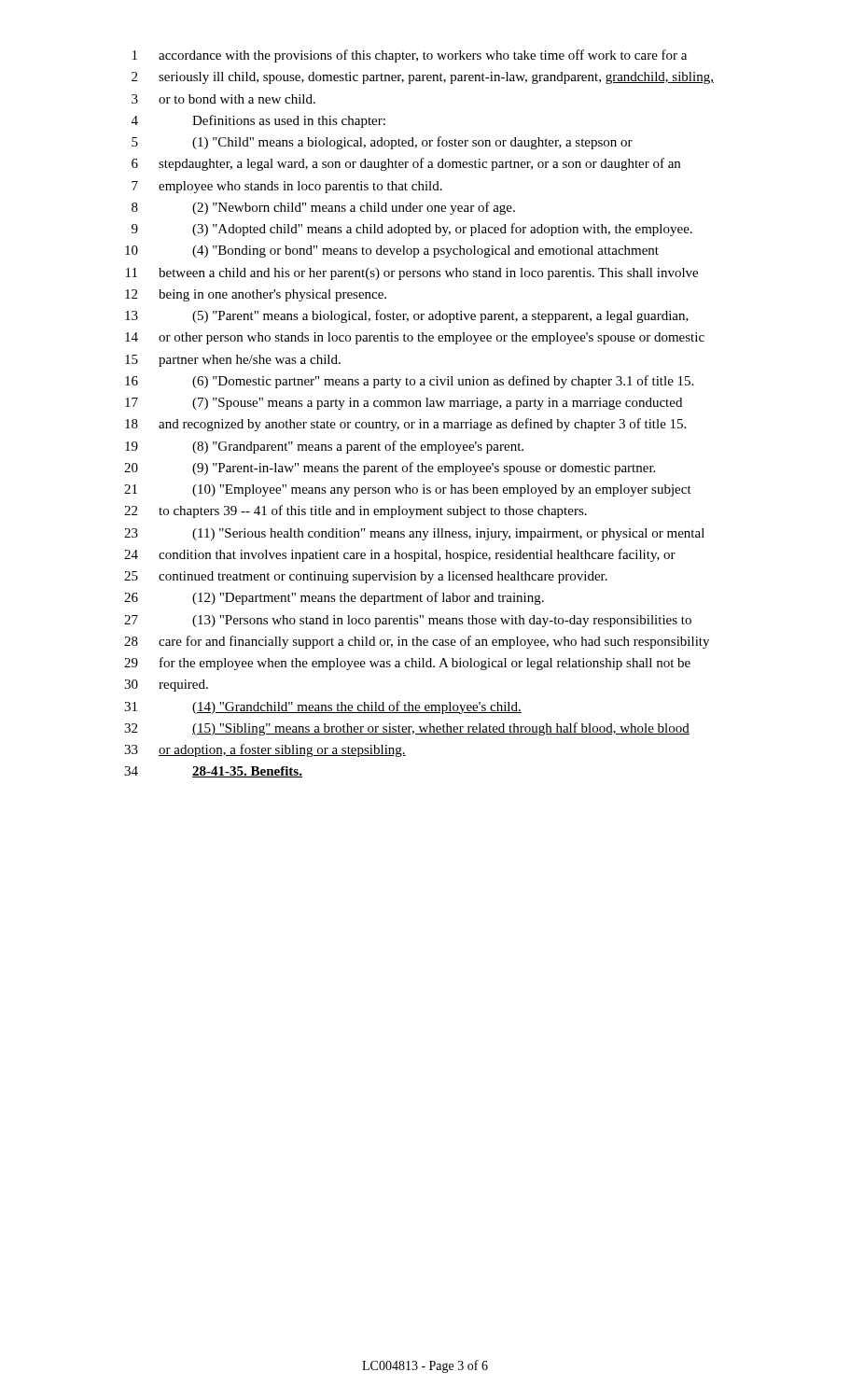Locate the block starting "15 partner when he/she was a child."
Viewport: 850px width, 1400px height.
coord(233,361)
